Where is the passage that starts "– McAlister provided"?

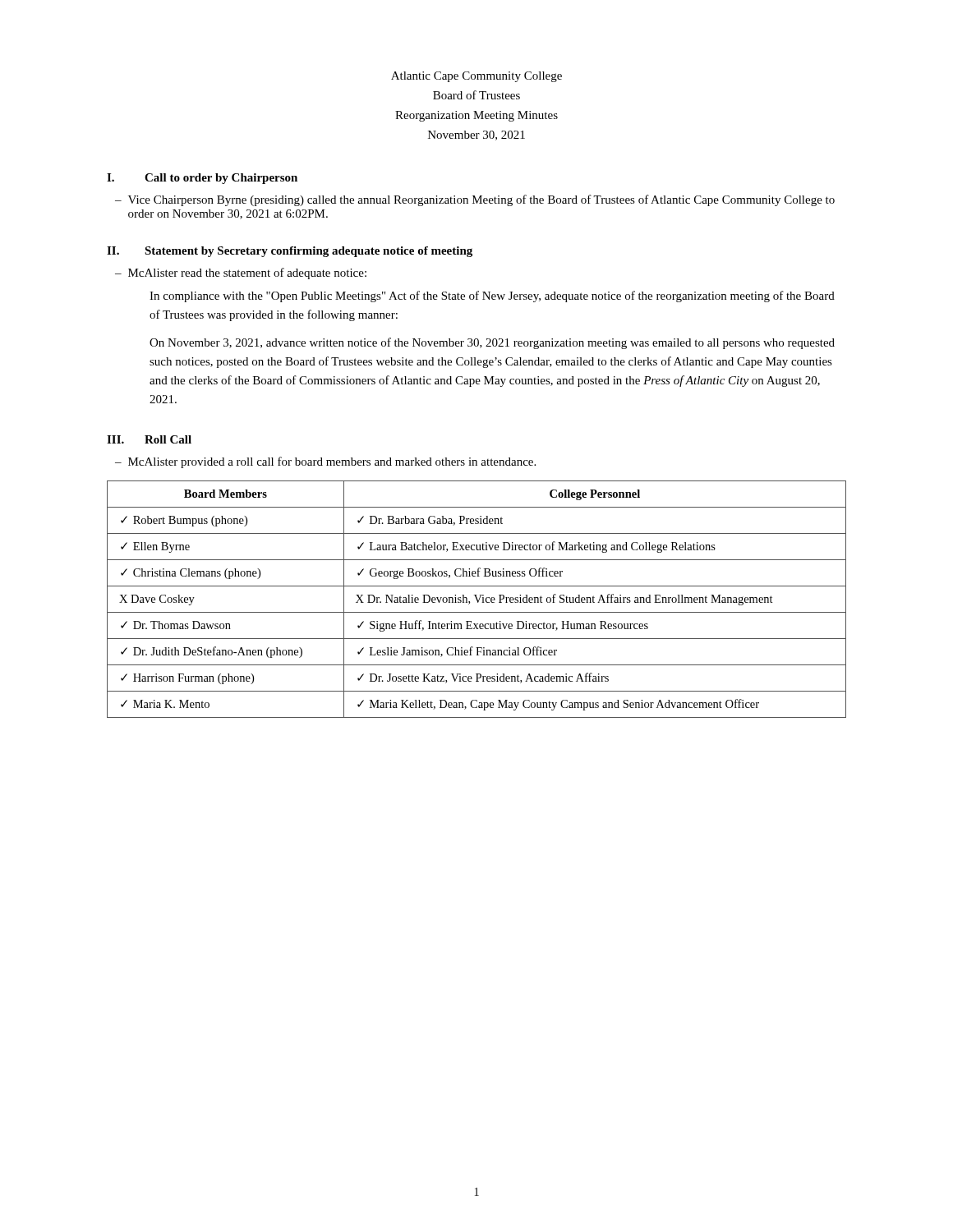pyautogui.click(x=326, y=462)
